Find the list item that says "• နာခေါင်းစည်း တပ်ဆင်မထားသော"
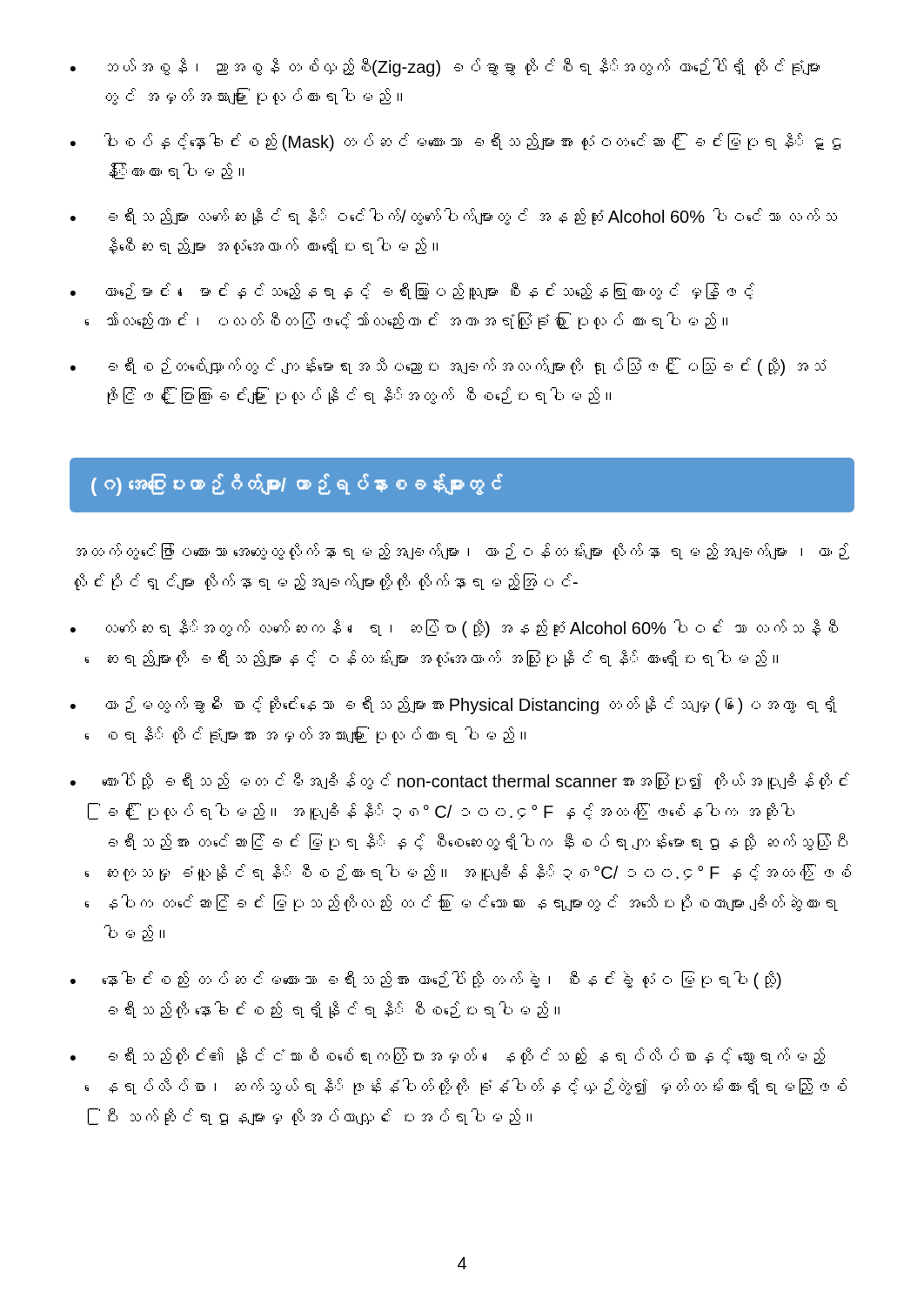 tap(462, 995)
